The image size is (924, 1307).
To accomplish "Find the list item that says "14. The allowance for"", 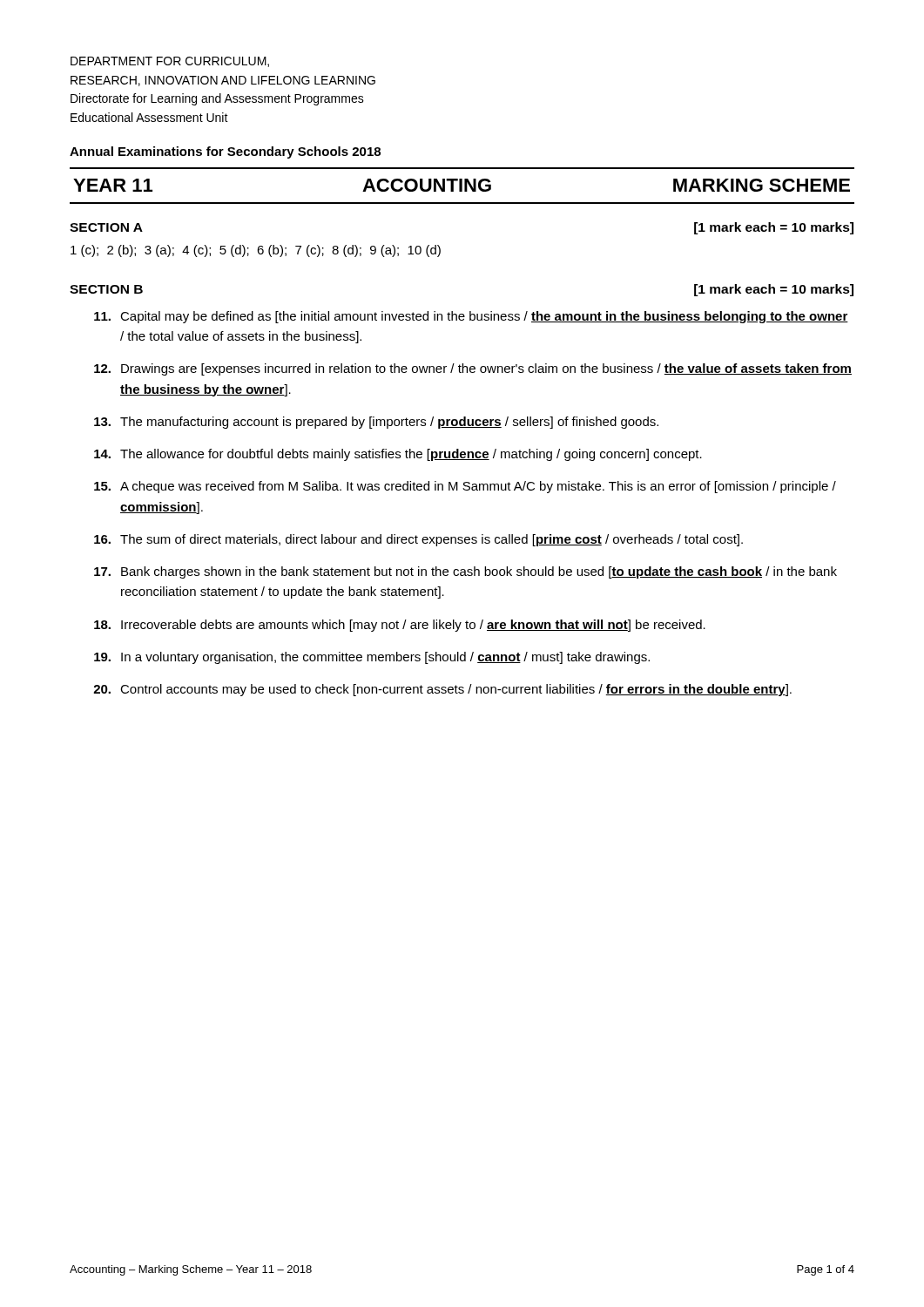I will coord(466,454).
